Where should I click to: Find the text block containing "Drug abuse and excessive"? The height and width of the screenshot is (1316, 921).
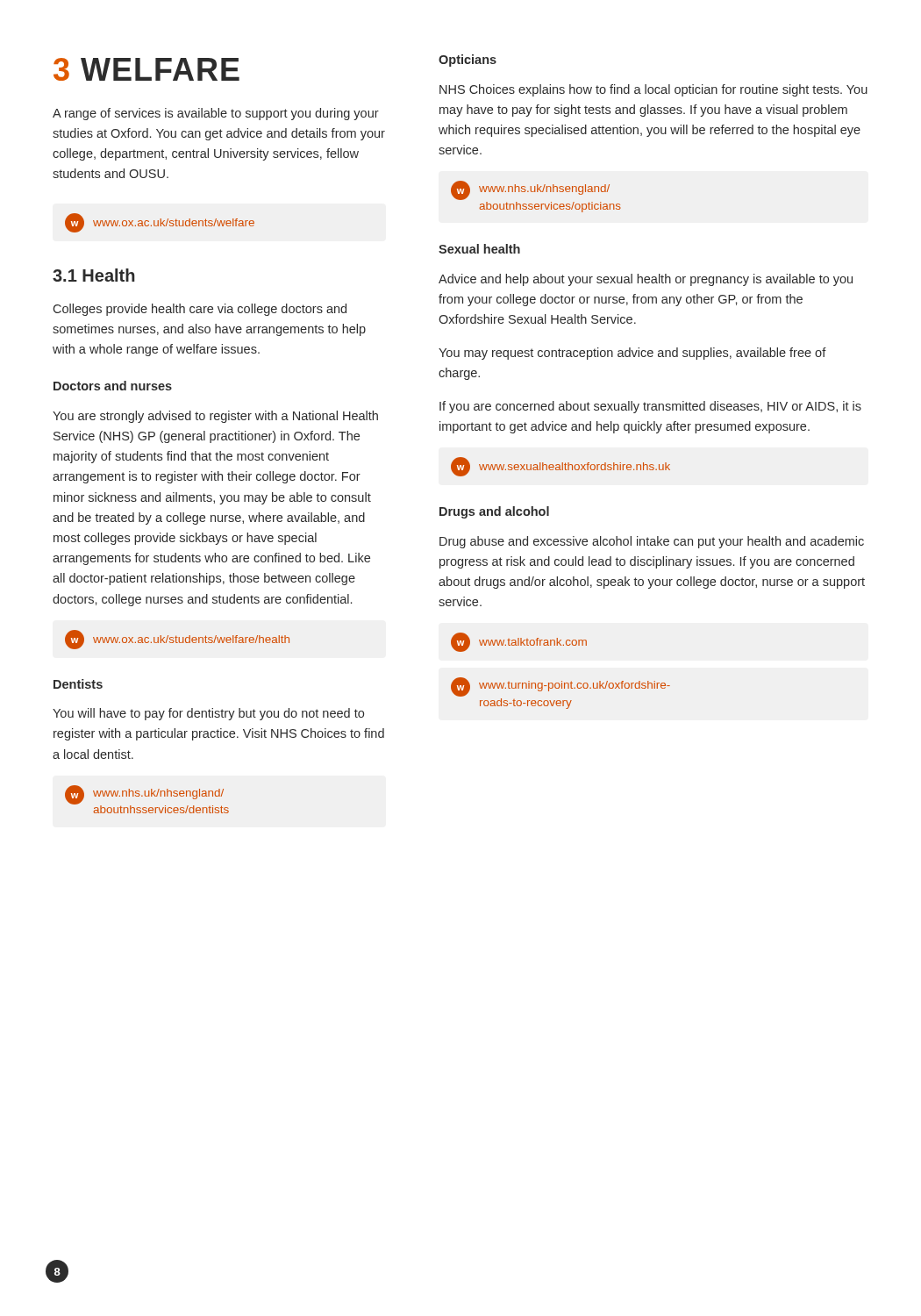(653, 572)
